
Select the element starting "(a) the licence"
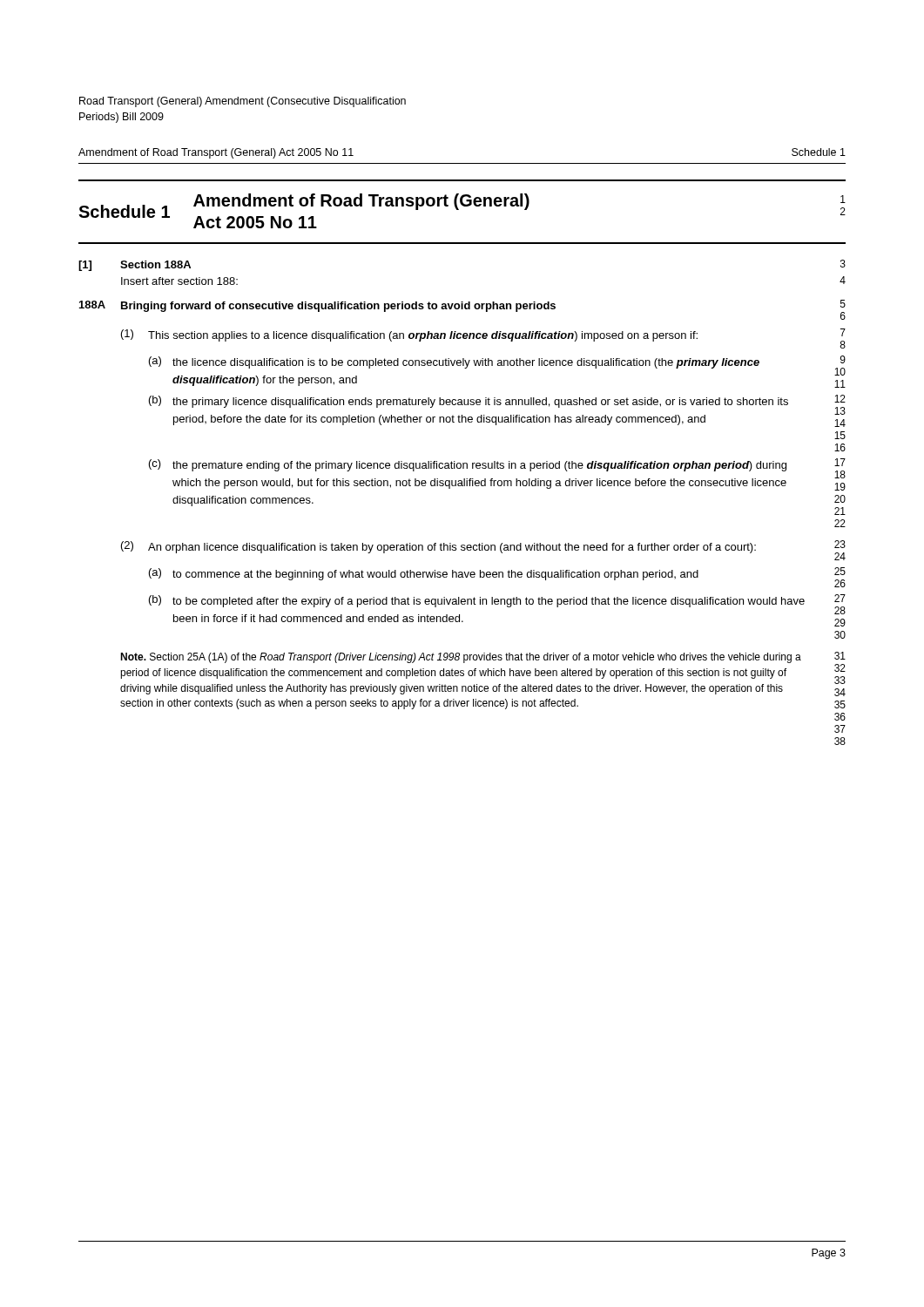[462, 372]
